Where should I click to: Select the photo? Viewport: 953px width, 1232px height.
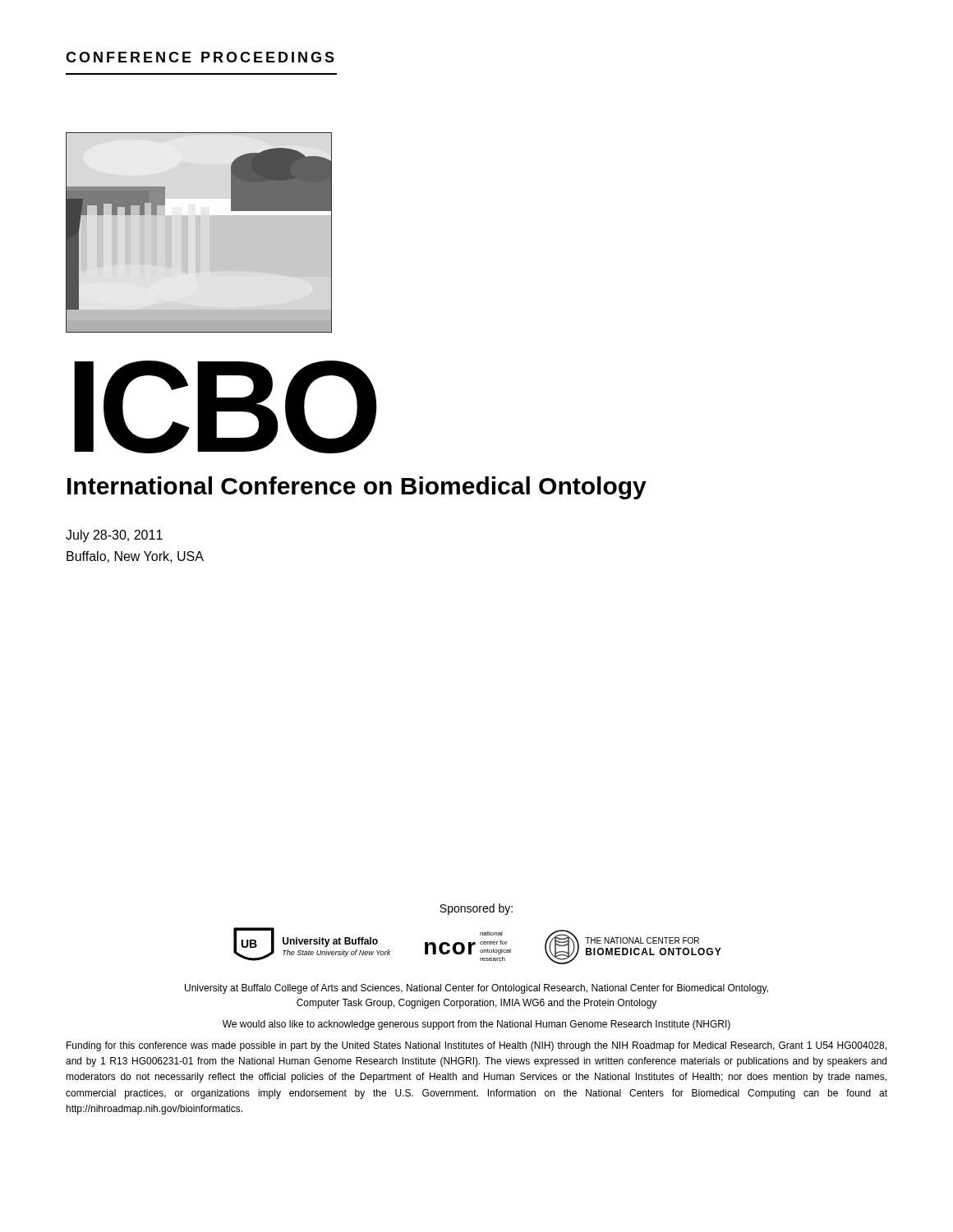click(476, 232)
